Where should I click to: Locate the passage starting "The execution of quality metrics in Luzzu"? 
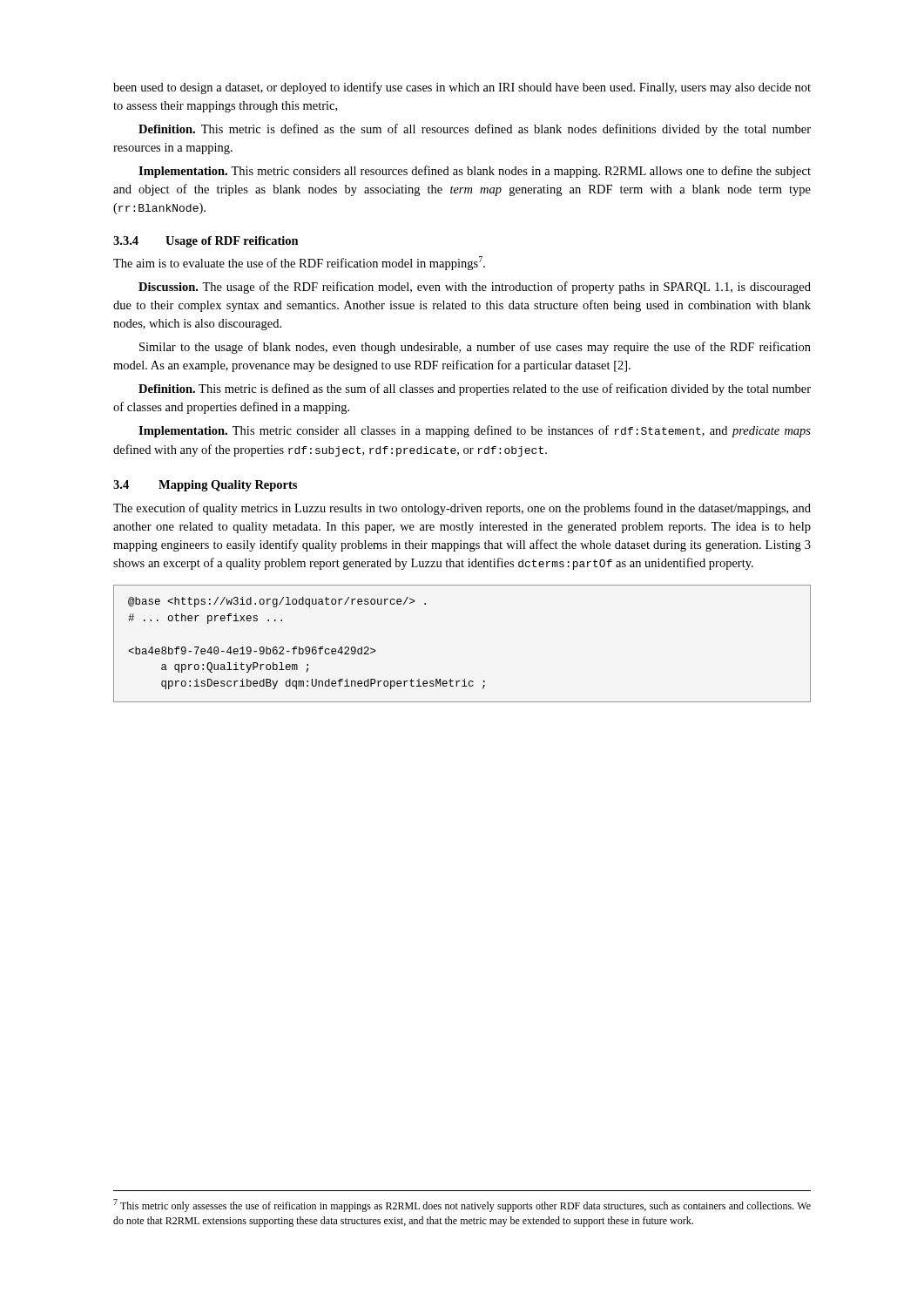[462, 536]
